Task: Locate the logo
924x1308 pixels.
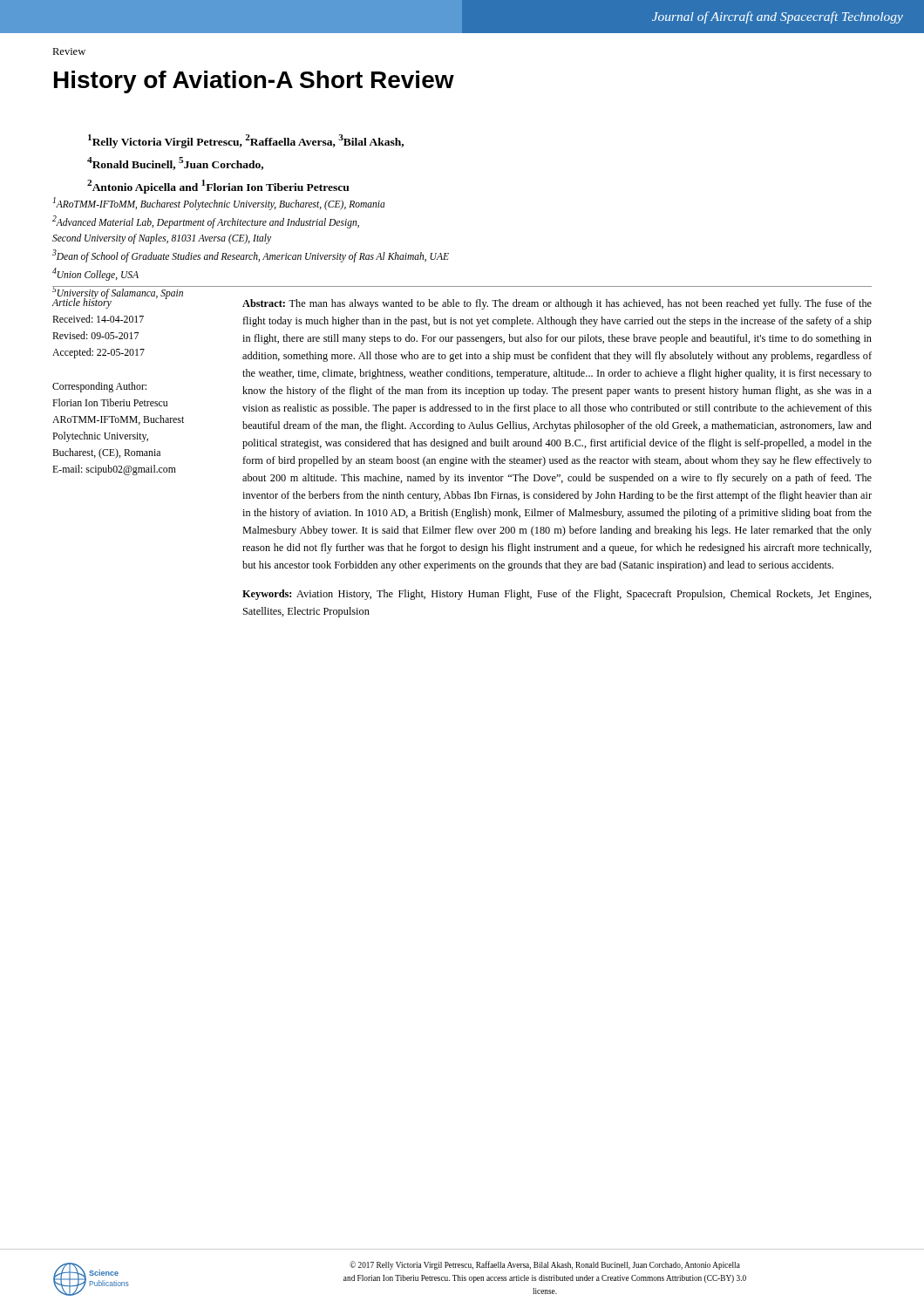Action: (x=83, y=1279)
